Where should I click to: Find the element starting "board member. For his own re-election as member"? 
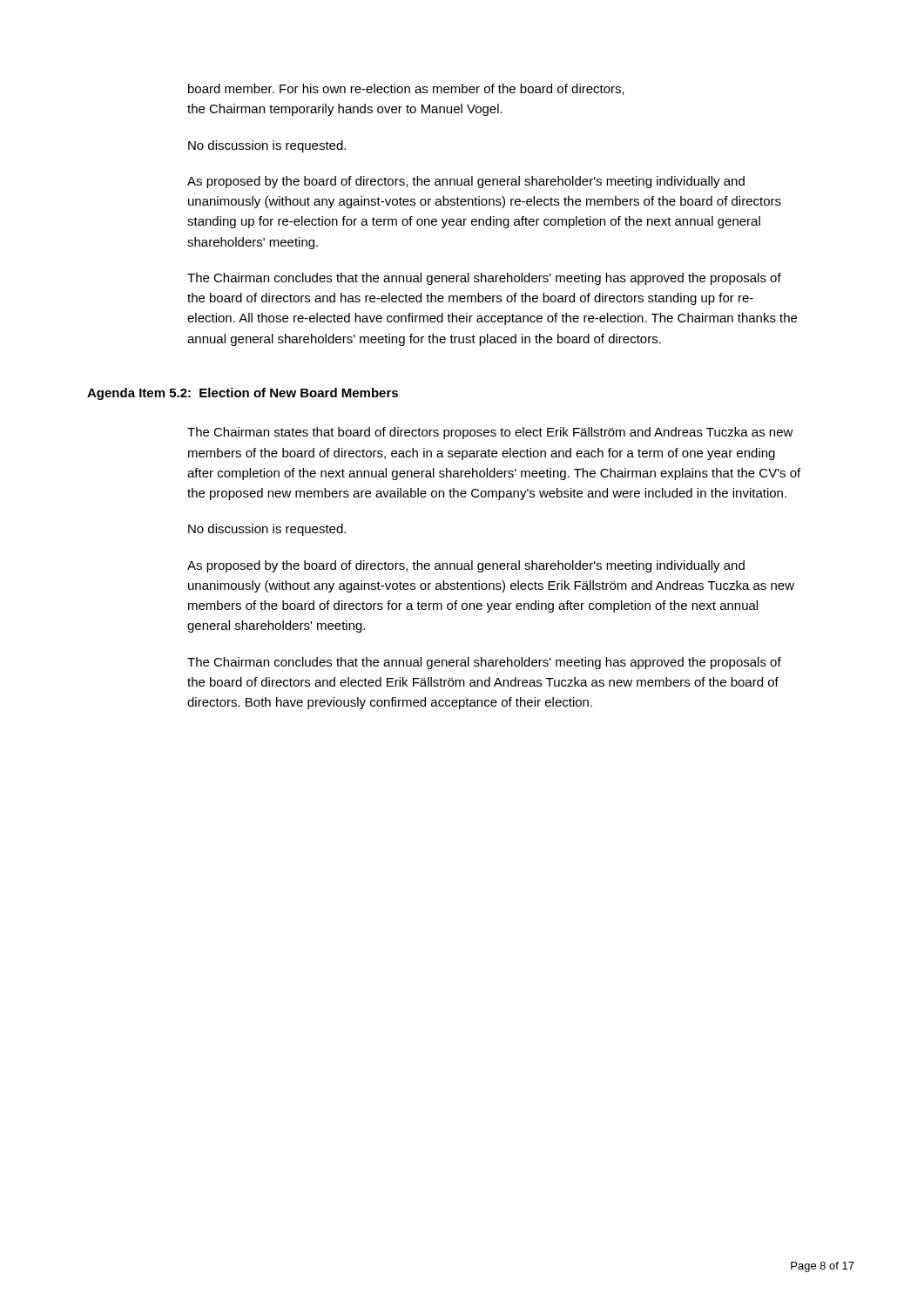tap(495, 99)
